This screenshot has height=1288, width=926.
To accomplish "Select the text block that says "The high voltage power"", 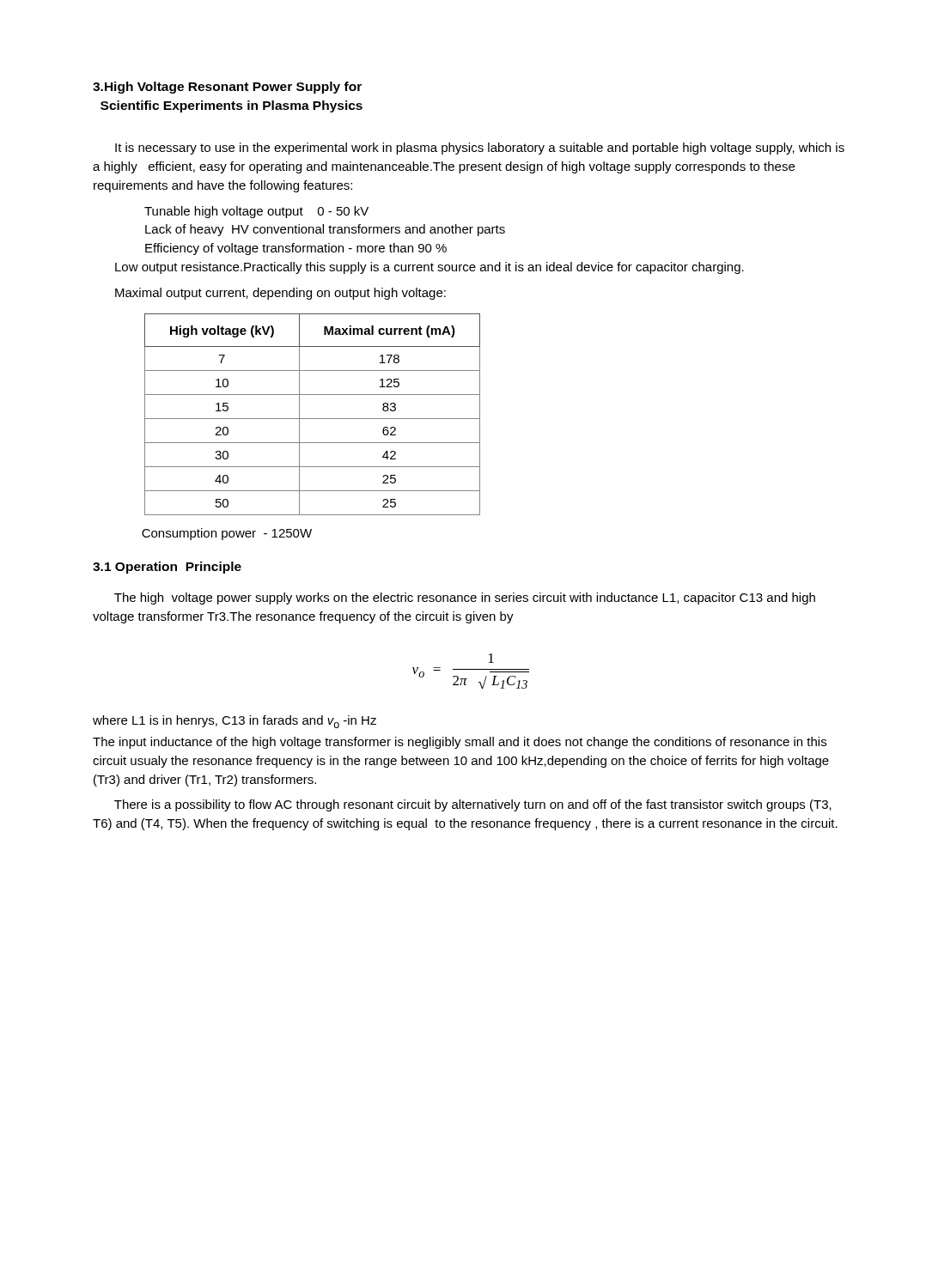I will [454, 607].
